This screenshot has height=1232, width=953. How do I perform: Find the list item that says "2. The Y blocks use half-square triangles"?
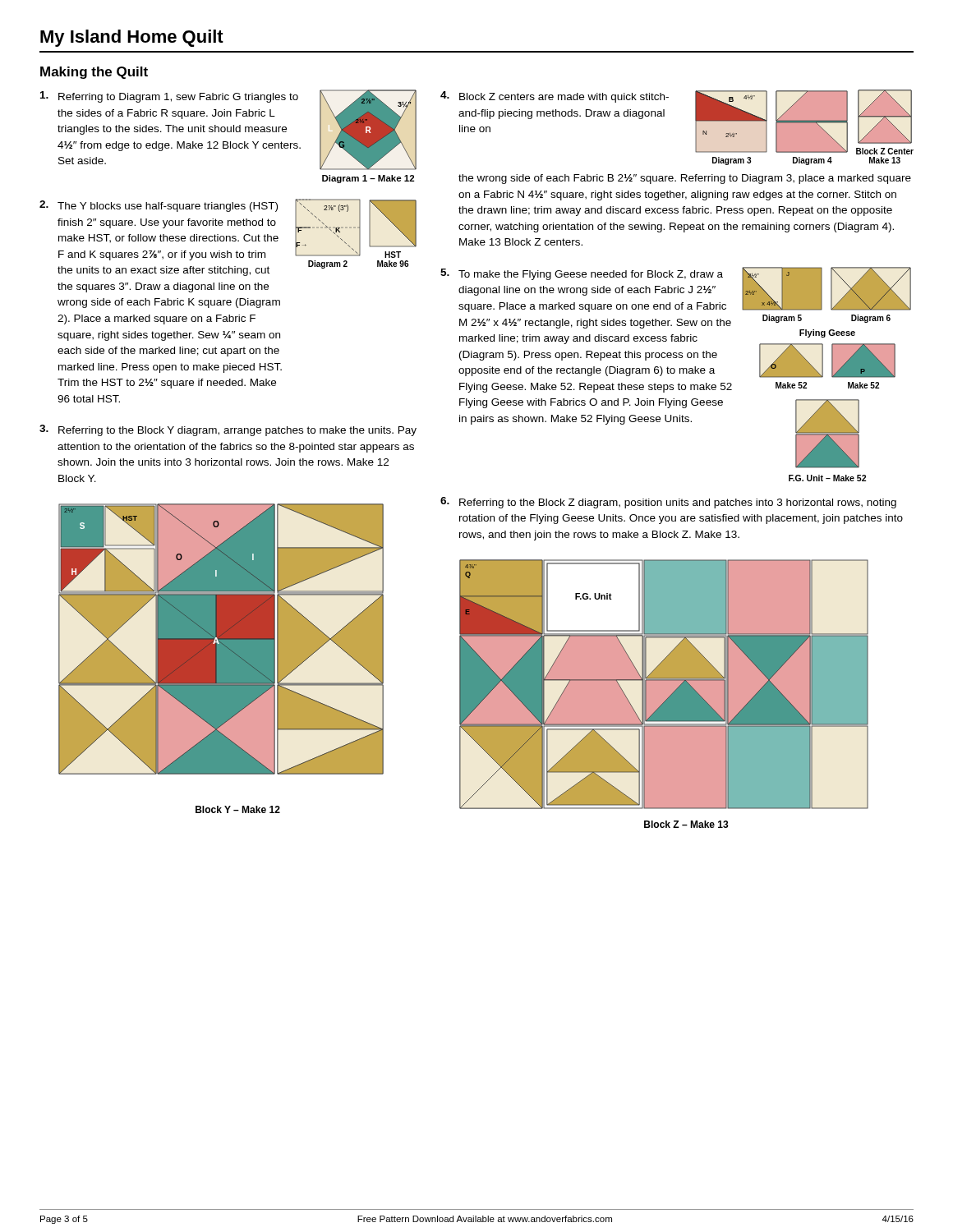[x=228, y=304]
